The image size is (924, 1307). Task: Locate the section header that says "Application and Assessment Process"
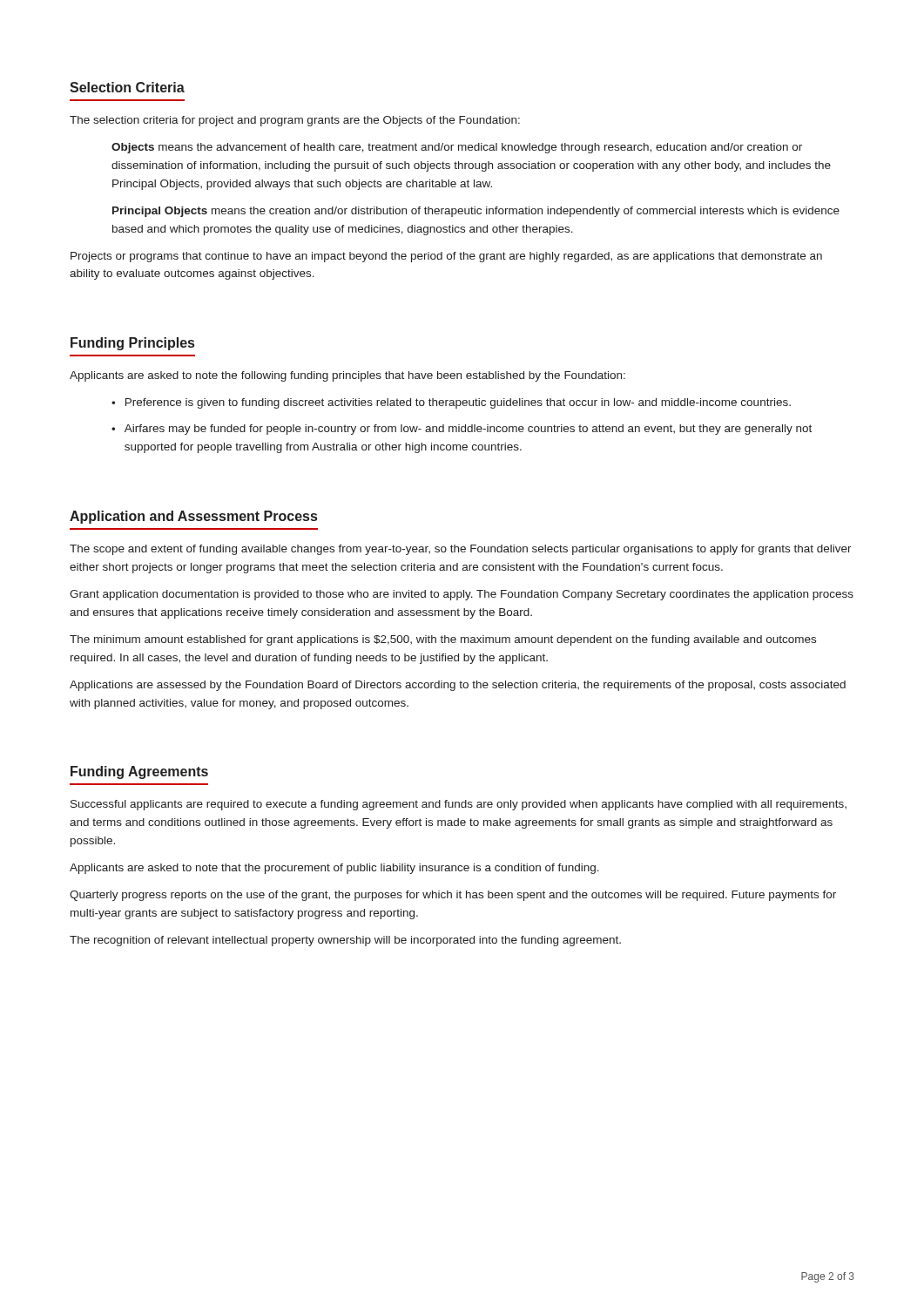click(x=194, y=519)
